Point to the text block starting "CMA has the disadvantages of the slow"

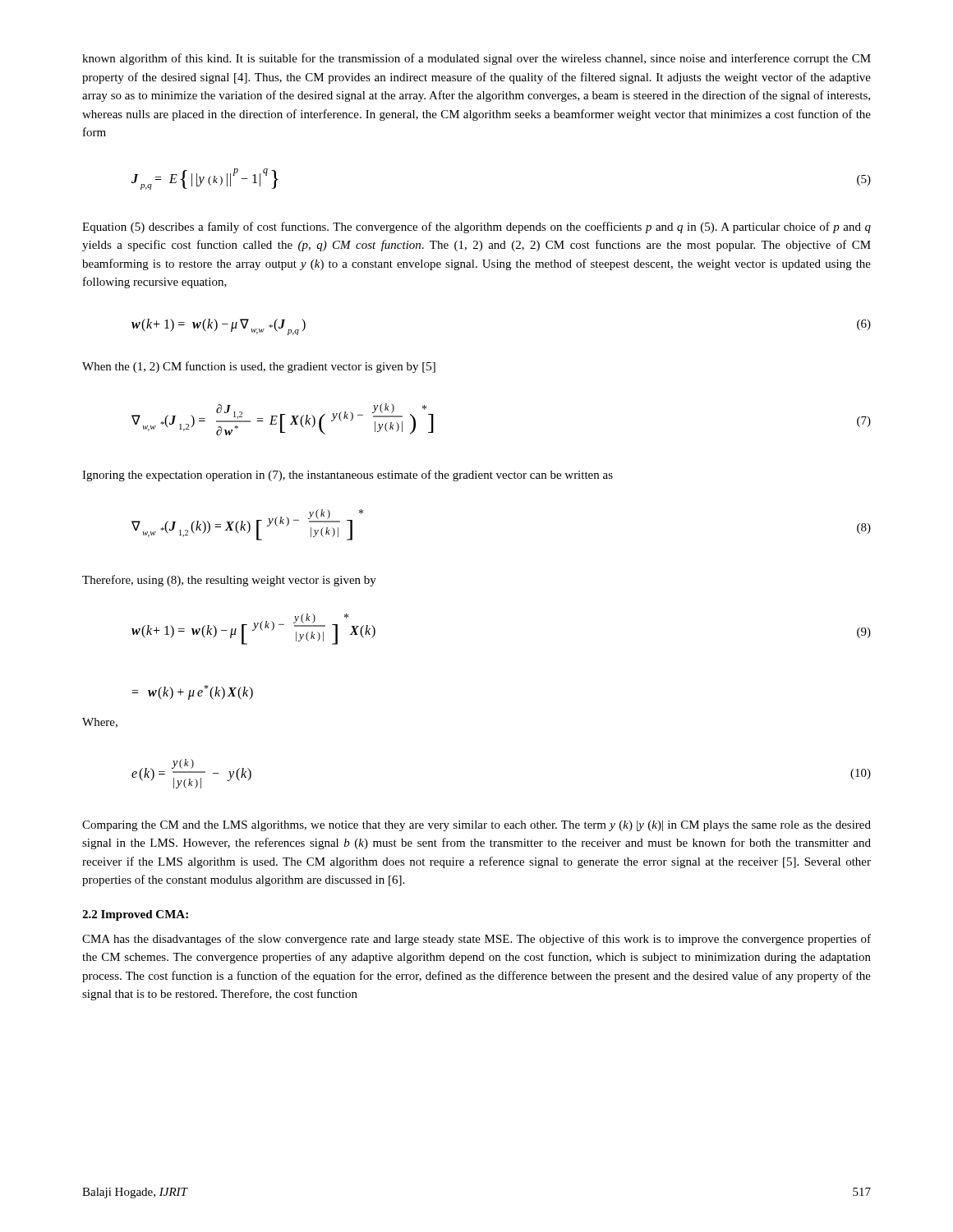pyautogui.click(x=476, y=966)
